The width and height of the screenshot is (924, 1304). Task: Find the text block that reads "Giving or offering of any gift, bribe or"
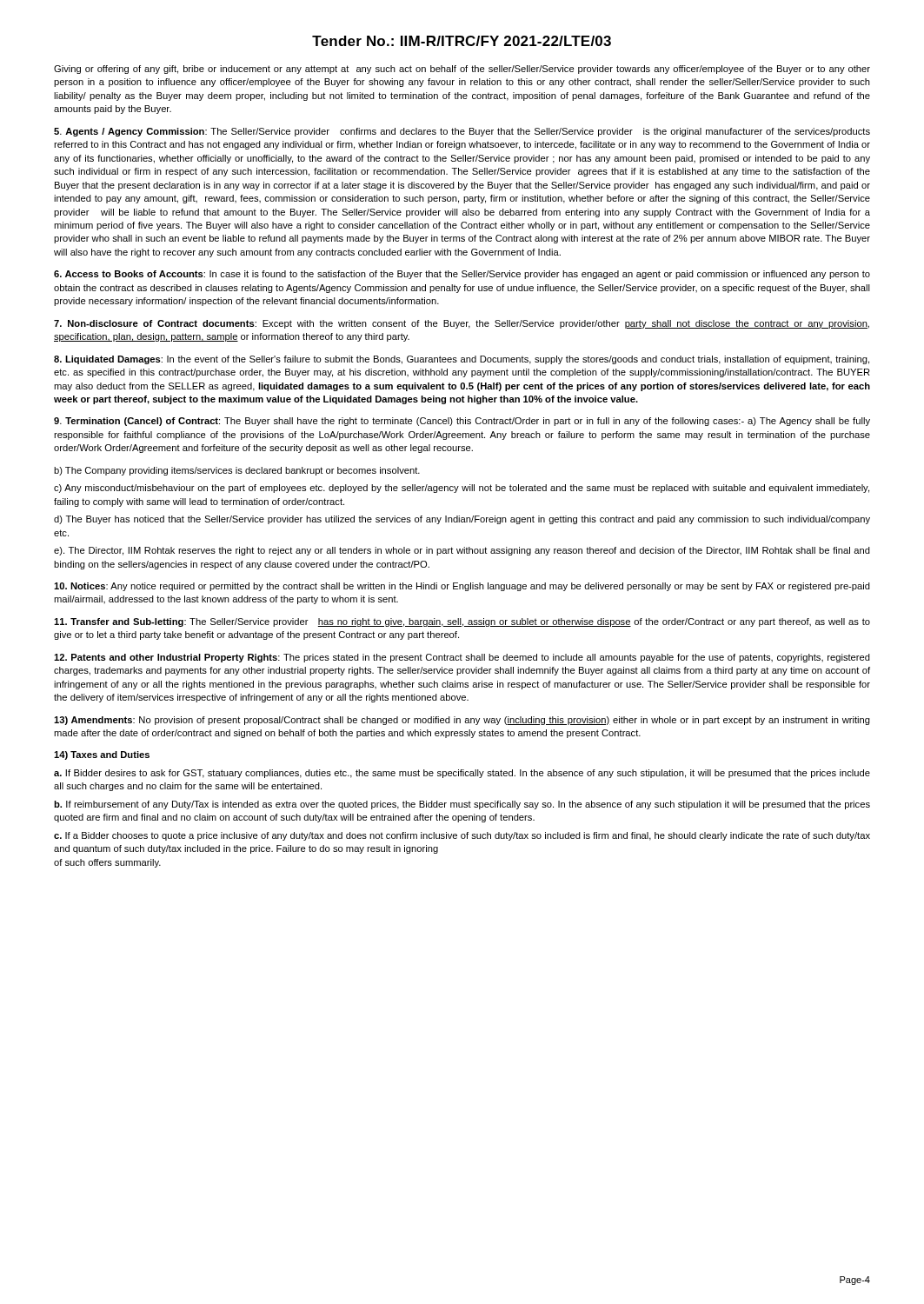(462, 89)
